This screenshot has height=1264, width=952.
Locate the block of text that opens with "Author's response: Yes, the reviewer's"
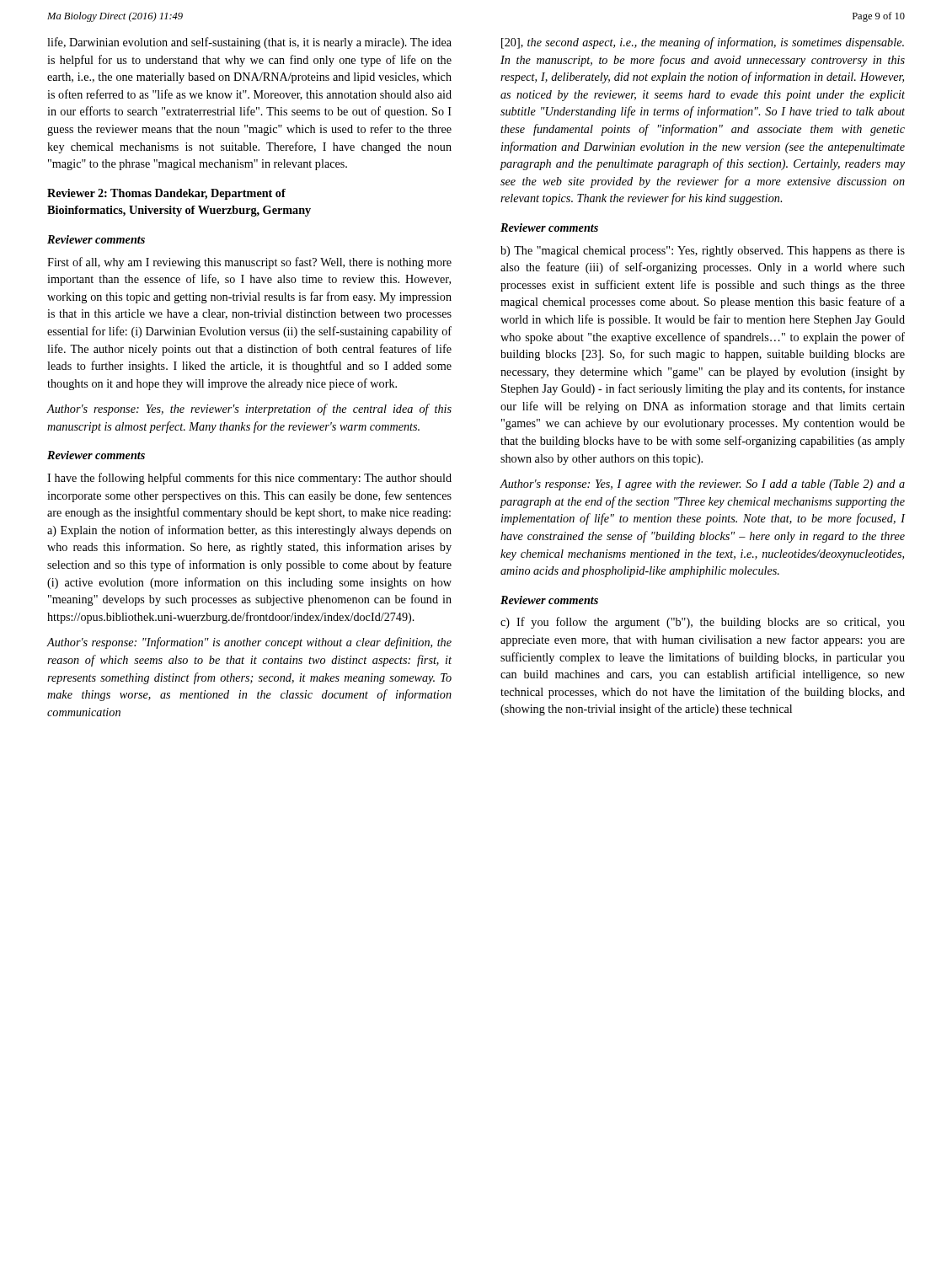coord(249,418)
